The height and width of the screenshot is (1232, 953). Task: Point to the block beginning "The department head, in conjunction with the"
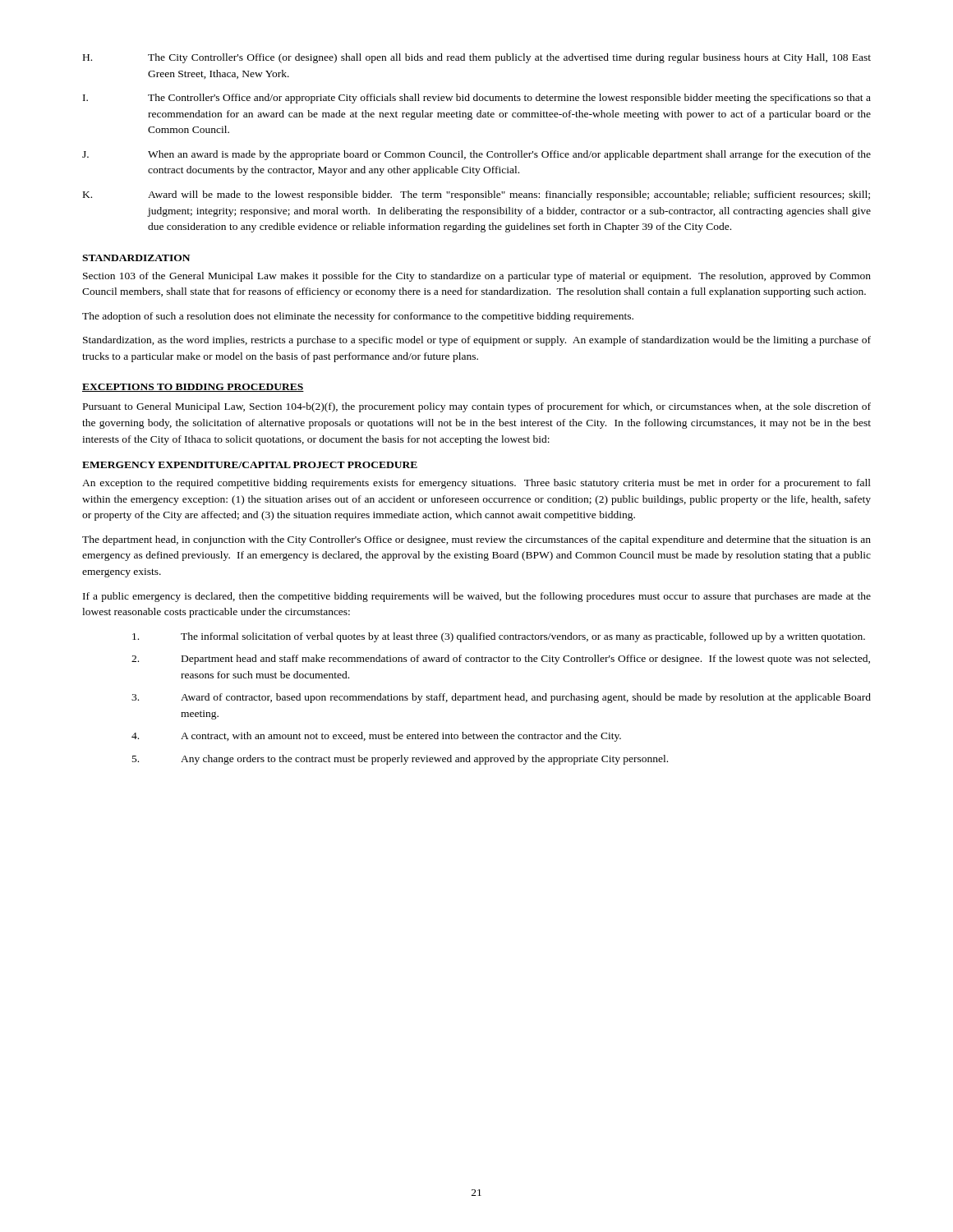pos(476,555)
